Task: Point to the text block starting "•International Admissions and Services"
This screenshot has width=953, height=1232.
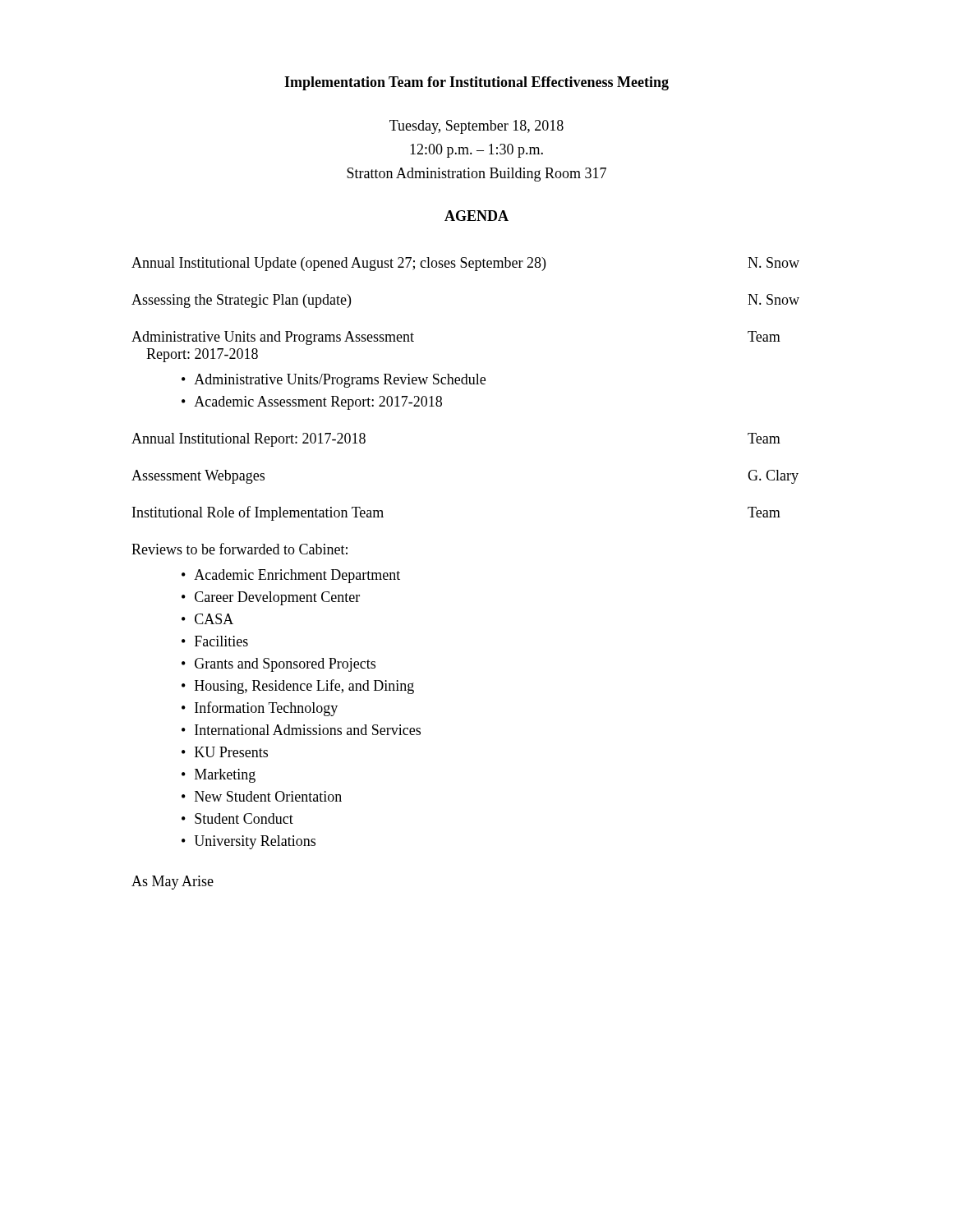Action: [x=301, y=731]
